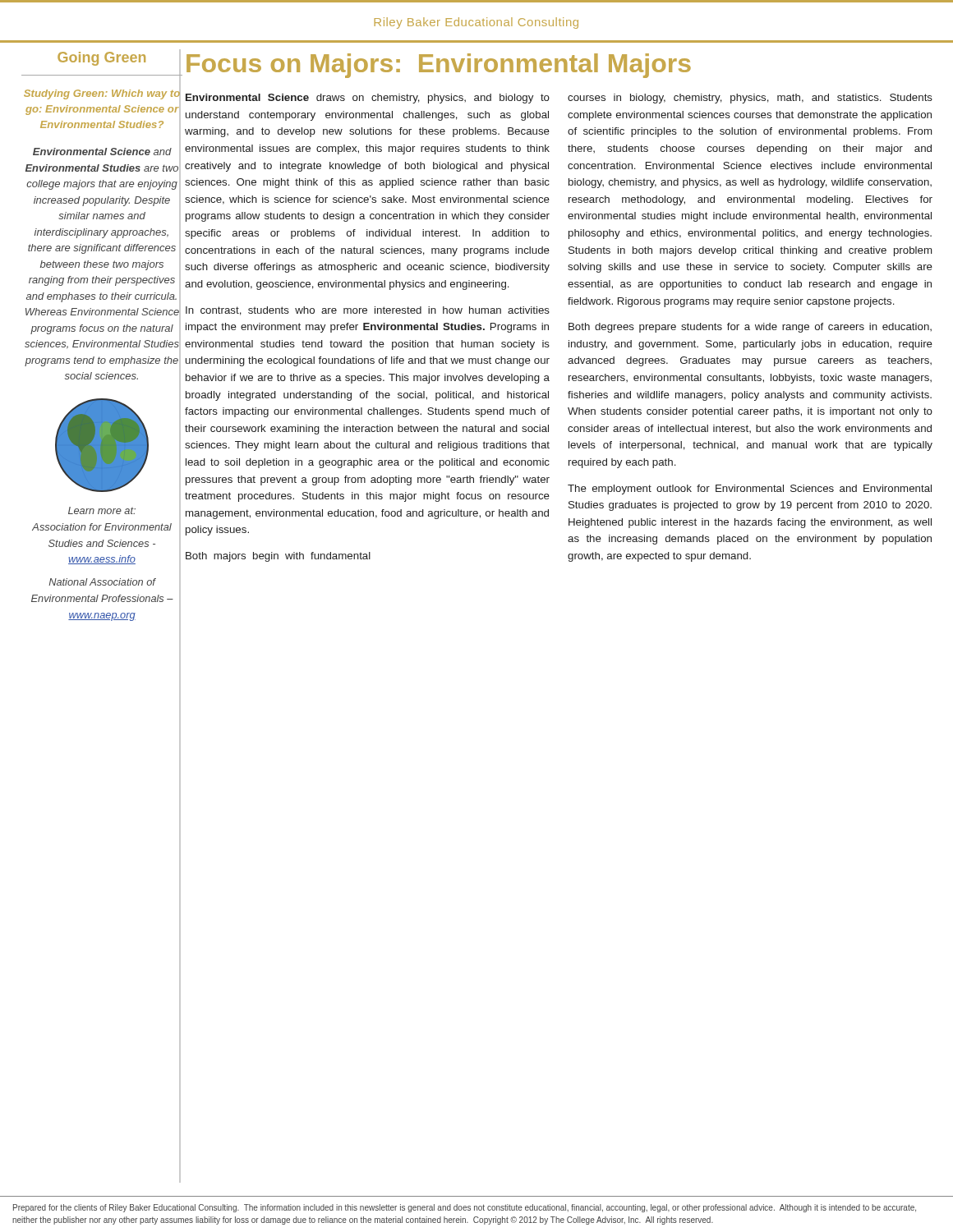This screenshot has width=953, height=1232.
Task: Click the passage that begins "Studying Green: Which way to go: Environmental Science"
Action: (x=102, y=109)
